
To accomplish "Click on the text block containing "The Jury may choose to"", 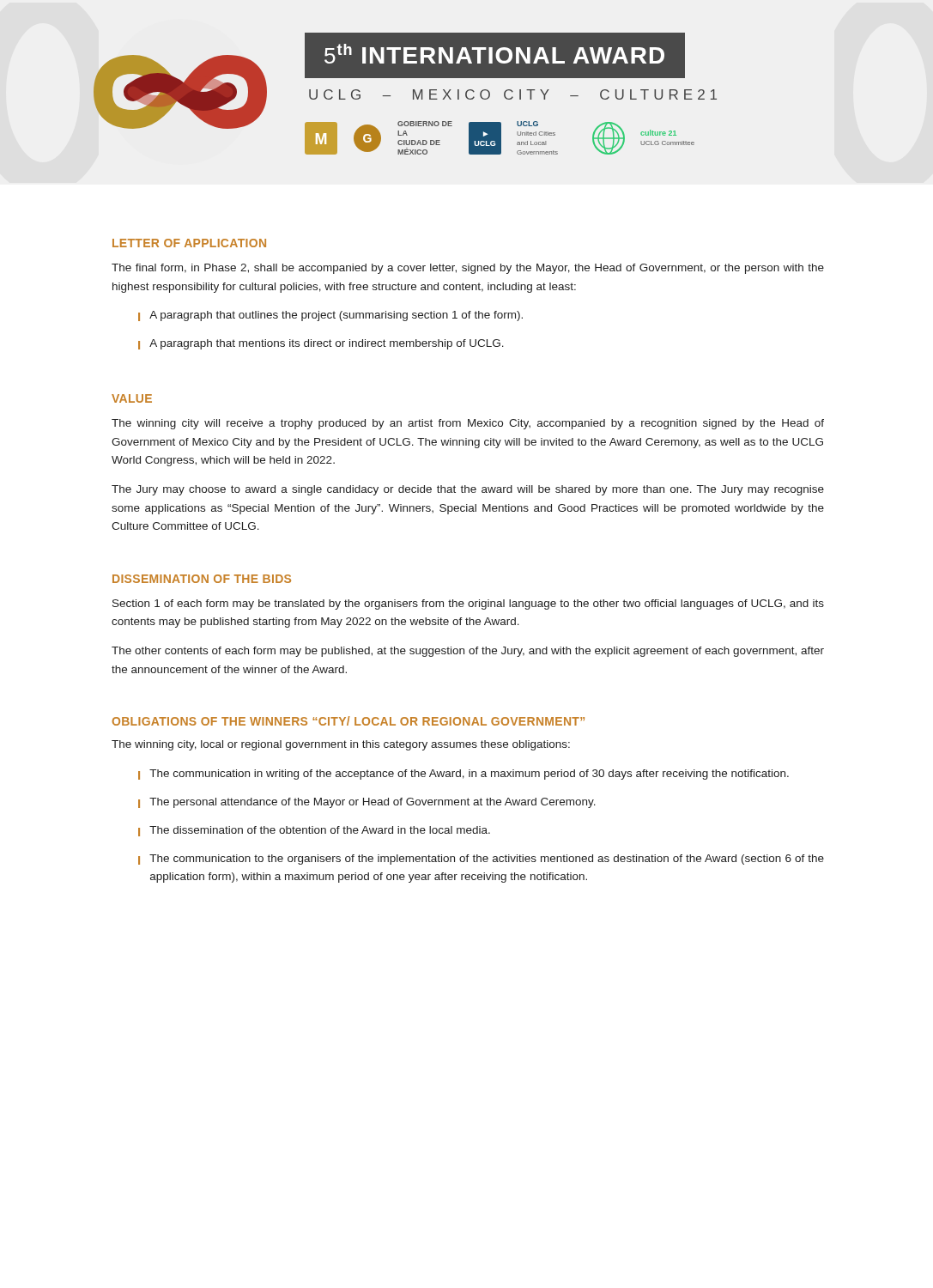I will [468, 507].
